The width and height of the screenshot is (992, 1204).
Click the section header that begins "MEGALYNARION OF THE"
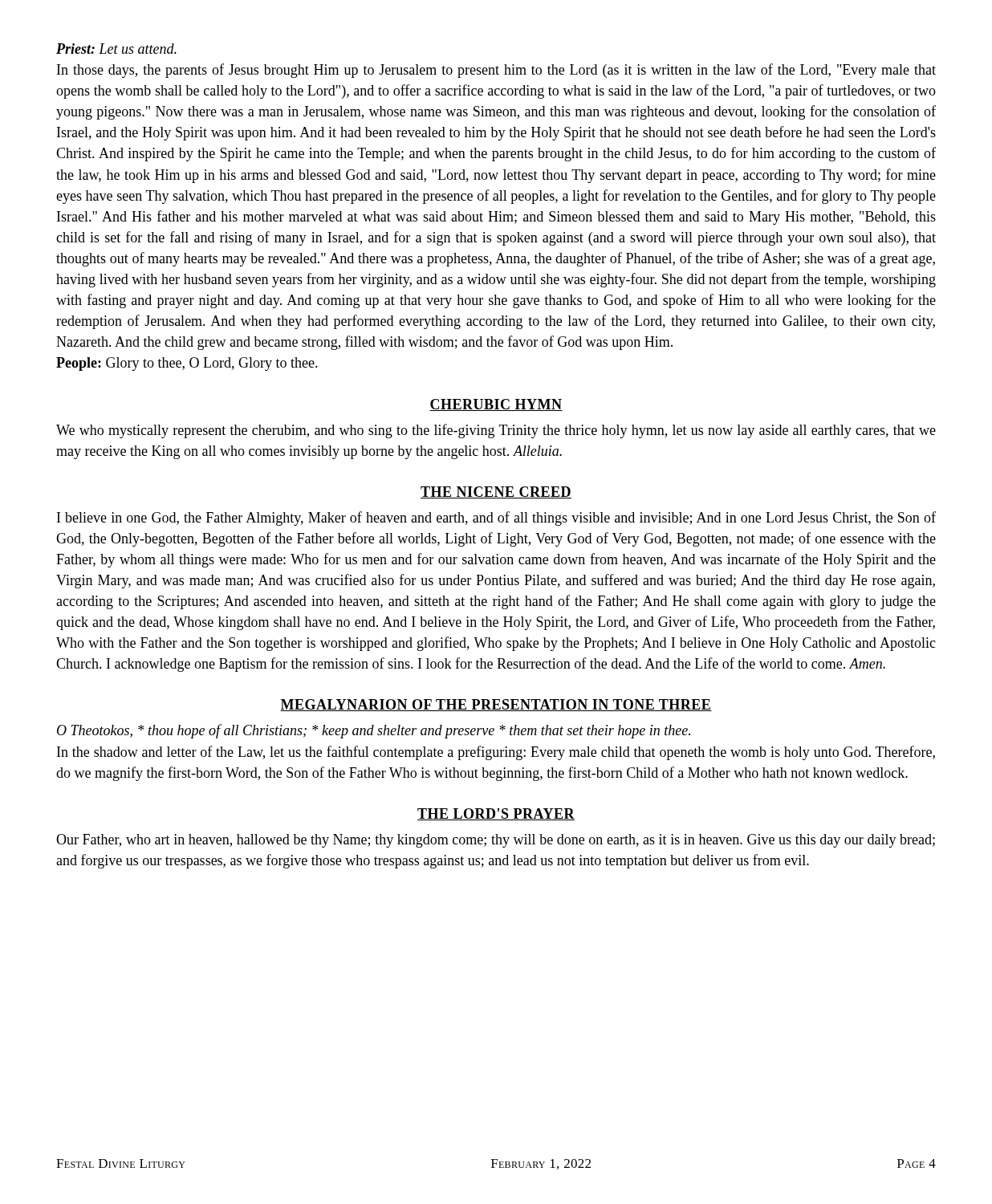coord(496,705)
